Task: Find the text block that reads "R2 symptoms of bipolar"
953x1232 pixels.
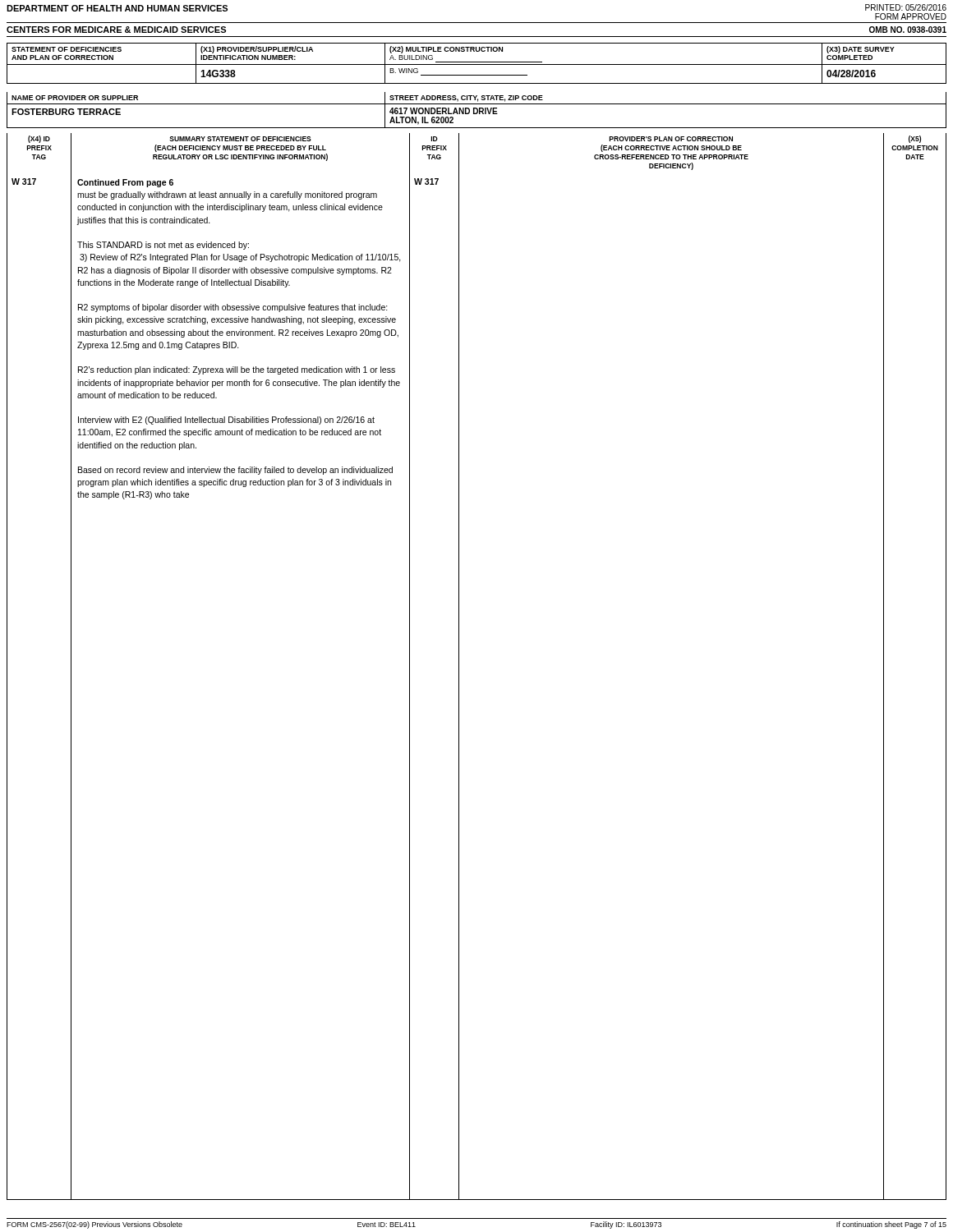Action: click(x=238, y=326)
